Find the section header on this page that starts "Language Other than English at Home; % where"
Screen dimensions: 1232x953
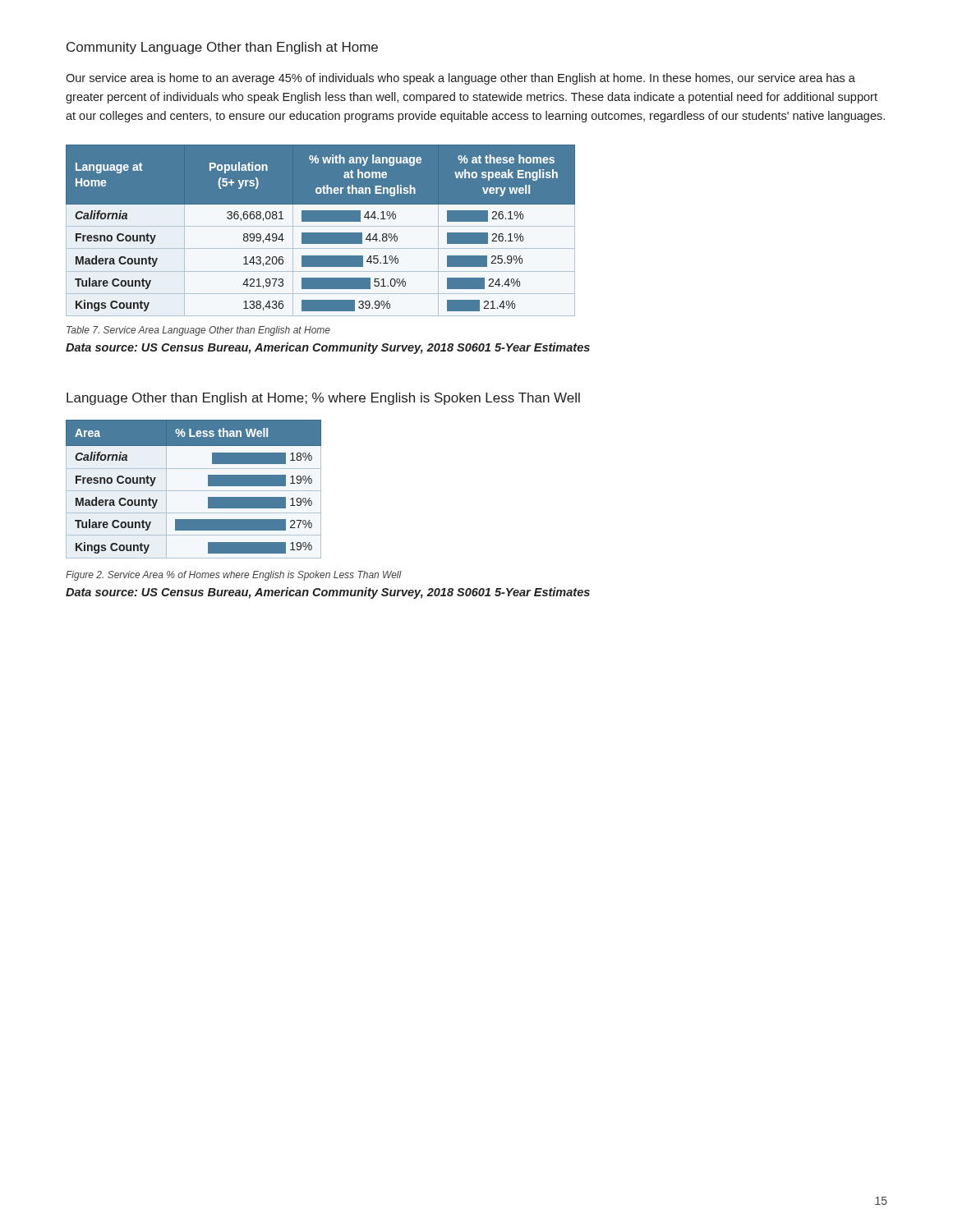pyautogui.click(x=323, y=398)
